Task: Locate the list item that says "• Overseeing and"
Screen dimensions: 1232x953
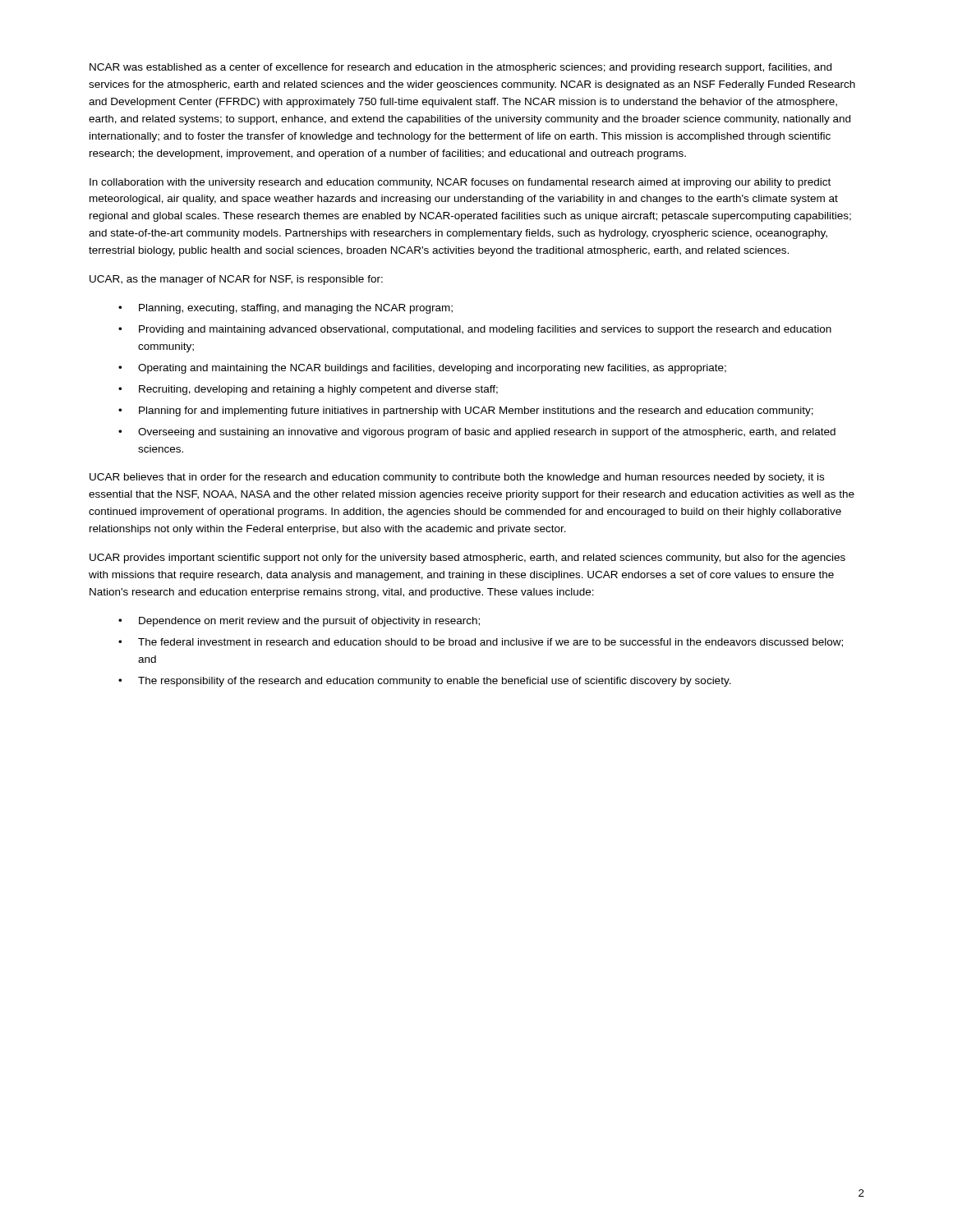Action: pos(491,441)
